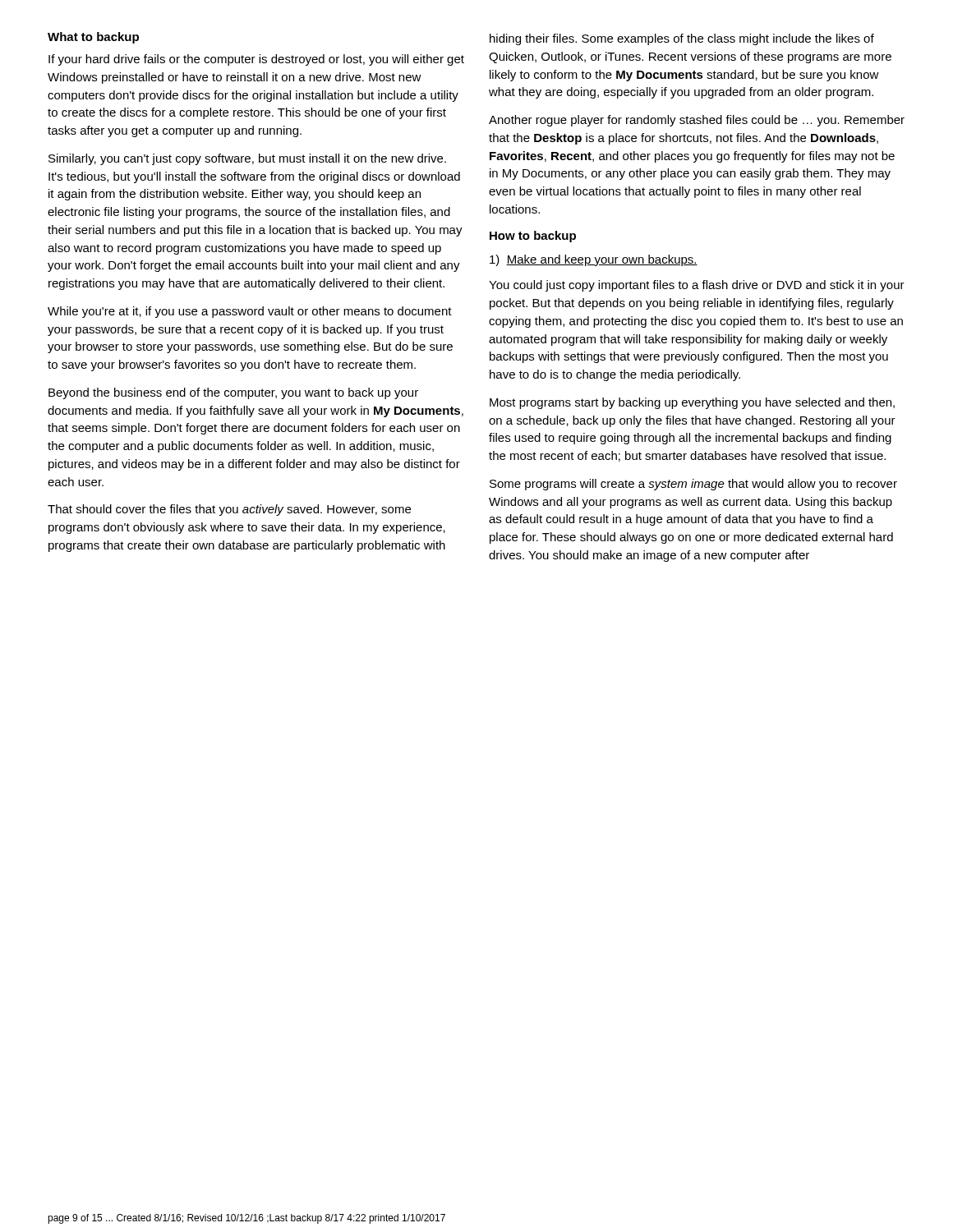
Task: Select the passage starting "What to backup"
Action: click(94, 37)
